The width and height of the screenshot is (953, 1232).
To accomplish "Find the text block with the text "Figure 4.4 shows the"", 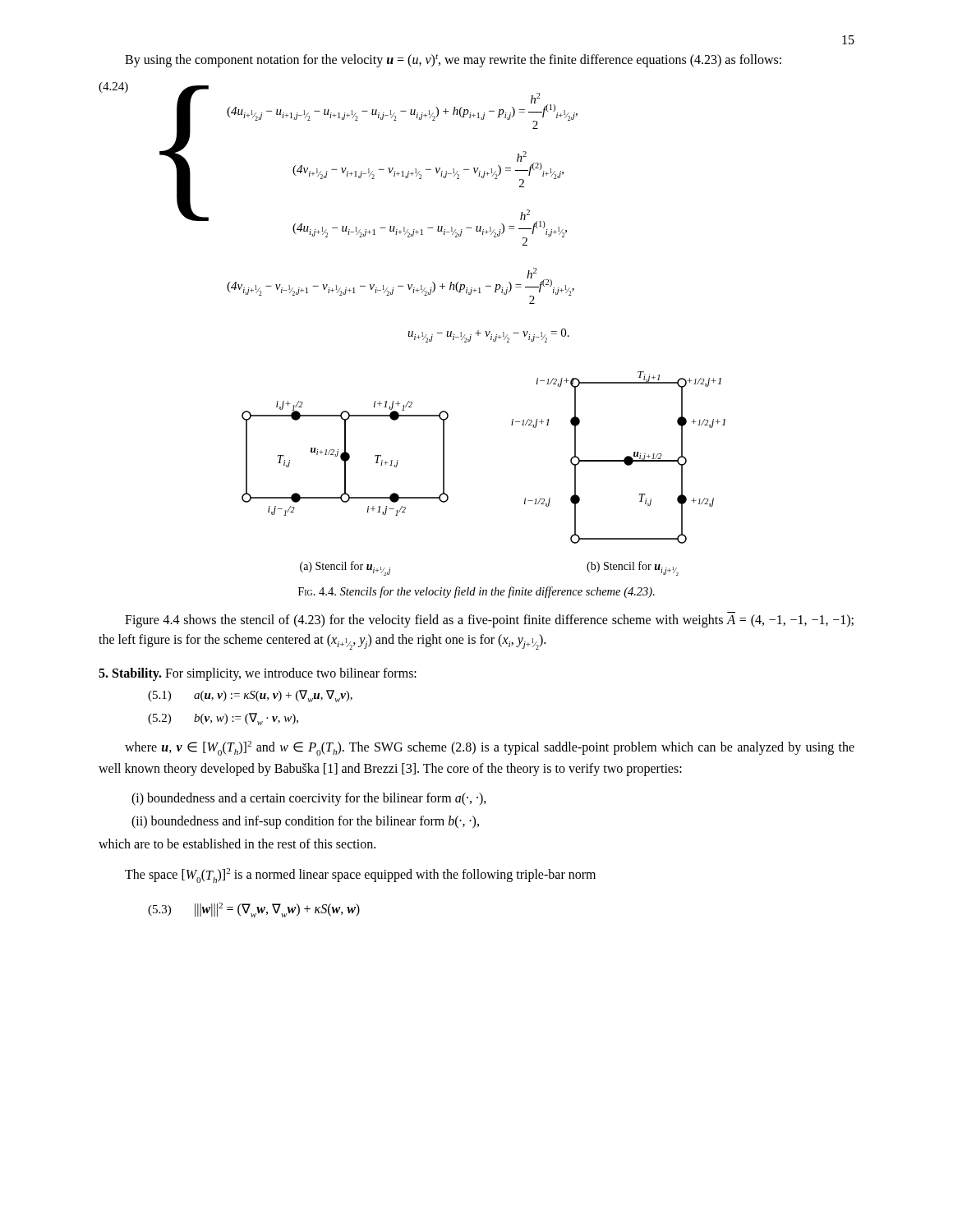I will tap(476, 632).
